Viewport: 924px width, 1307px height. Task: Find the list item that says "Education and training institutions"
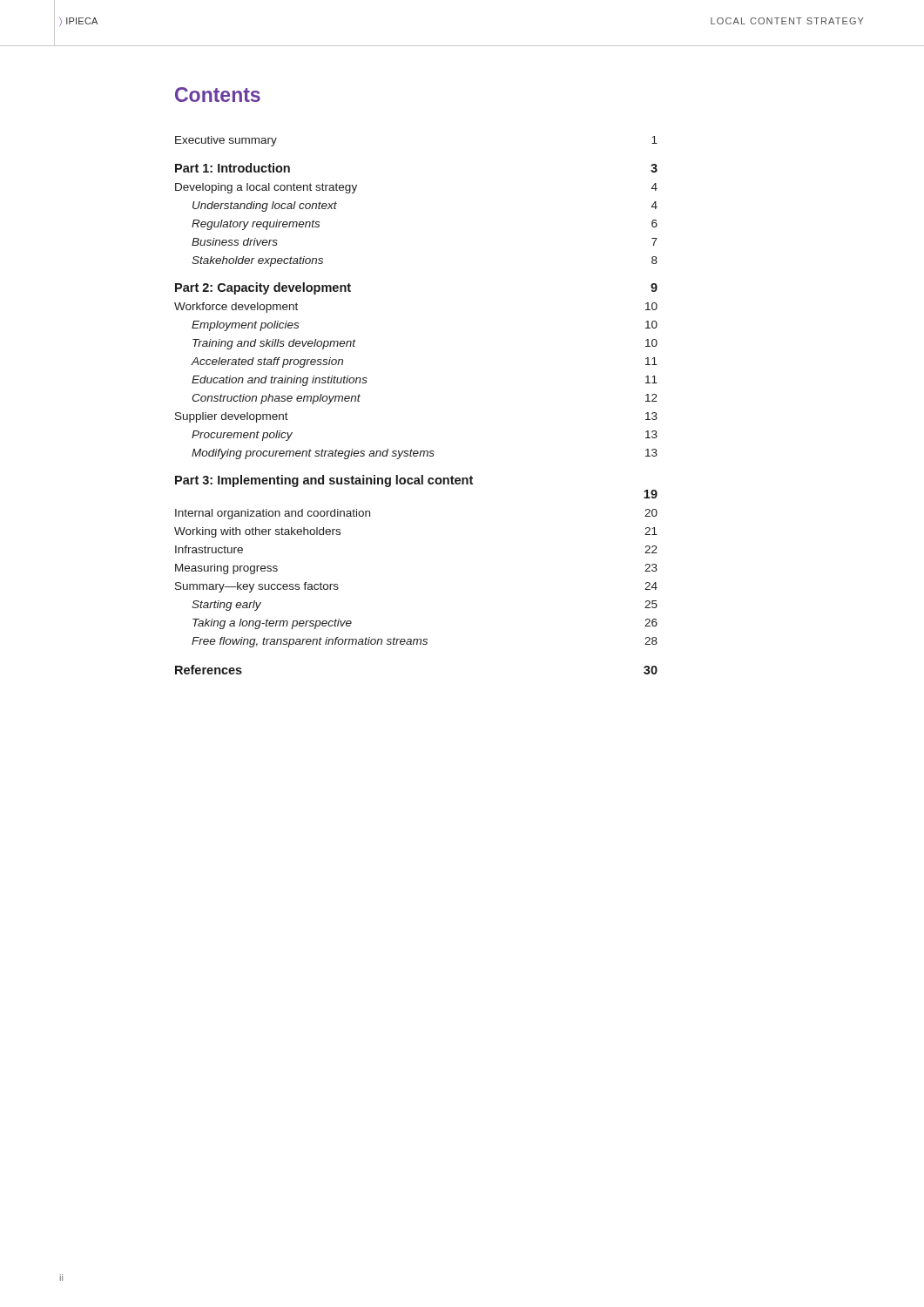click(x=277, y=381)
